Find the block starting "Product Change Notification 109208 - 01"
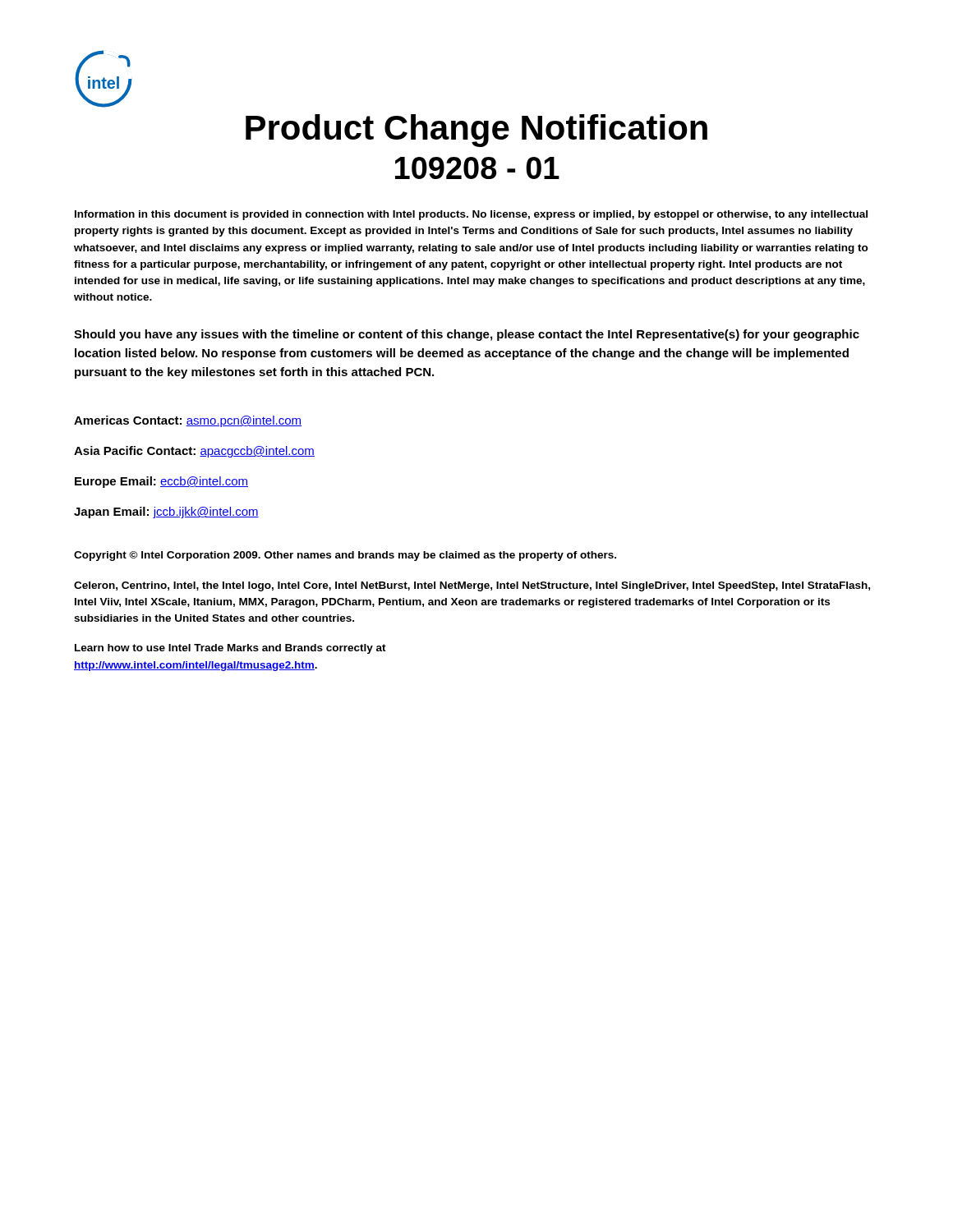Image resolution: width=953 pixels, height=1232 pixels. tap(476, 147)
